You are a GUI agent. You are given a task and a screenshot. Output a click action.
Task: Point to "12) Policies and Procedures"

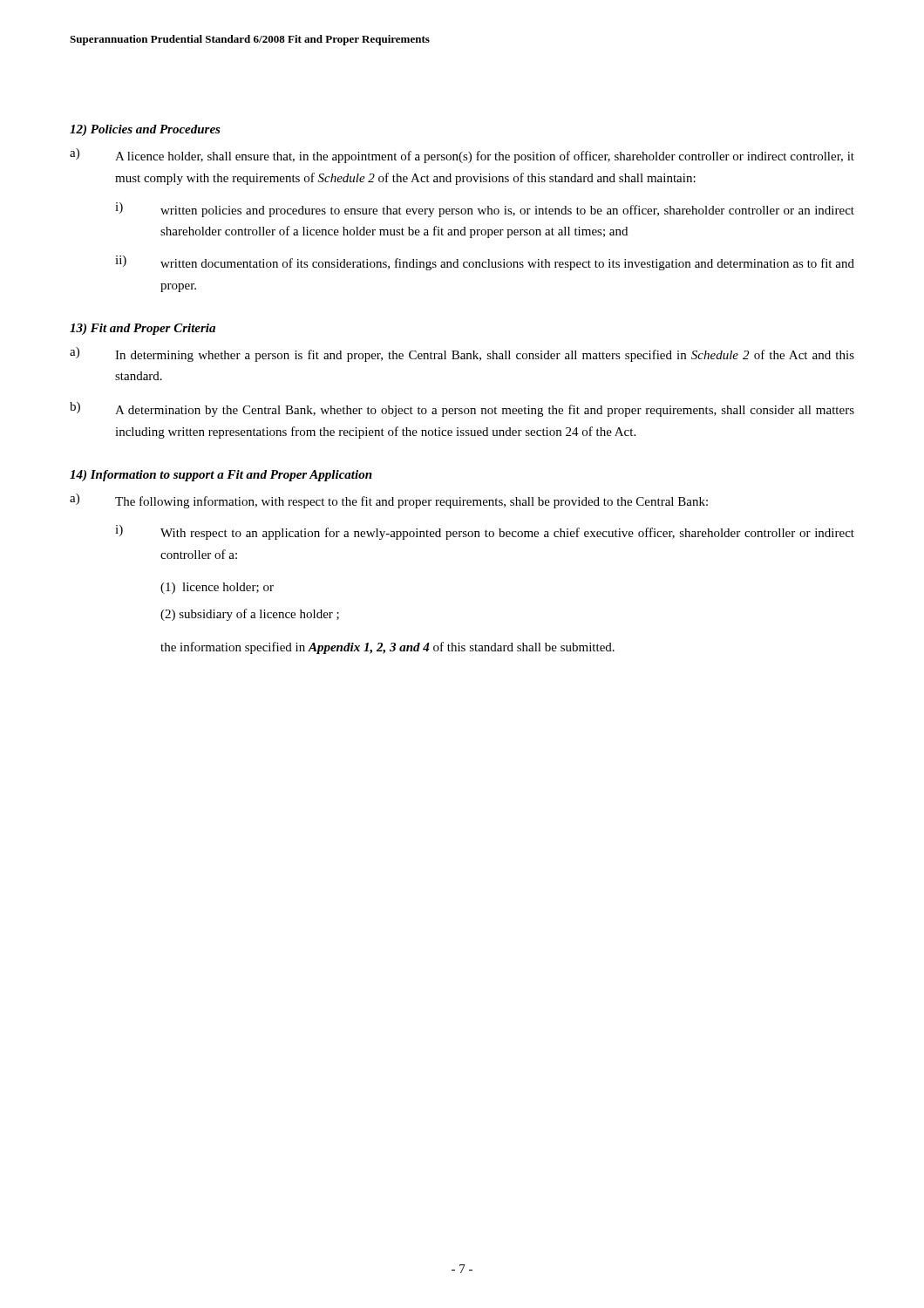pos(145,129)
